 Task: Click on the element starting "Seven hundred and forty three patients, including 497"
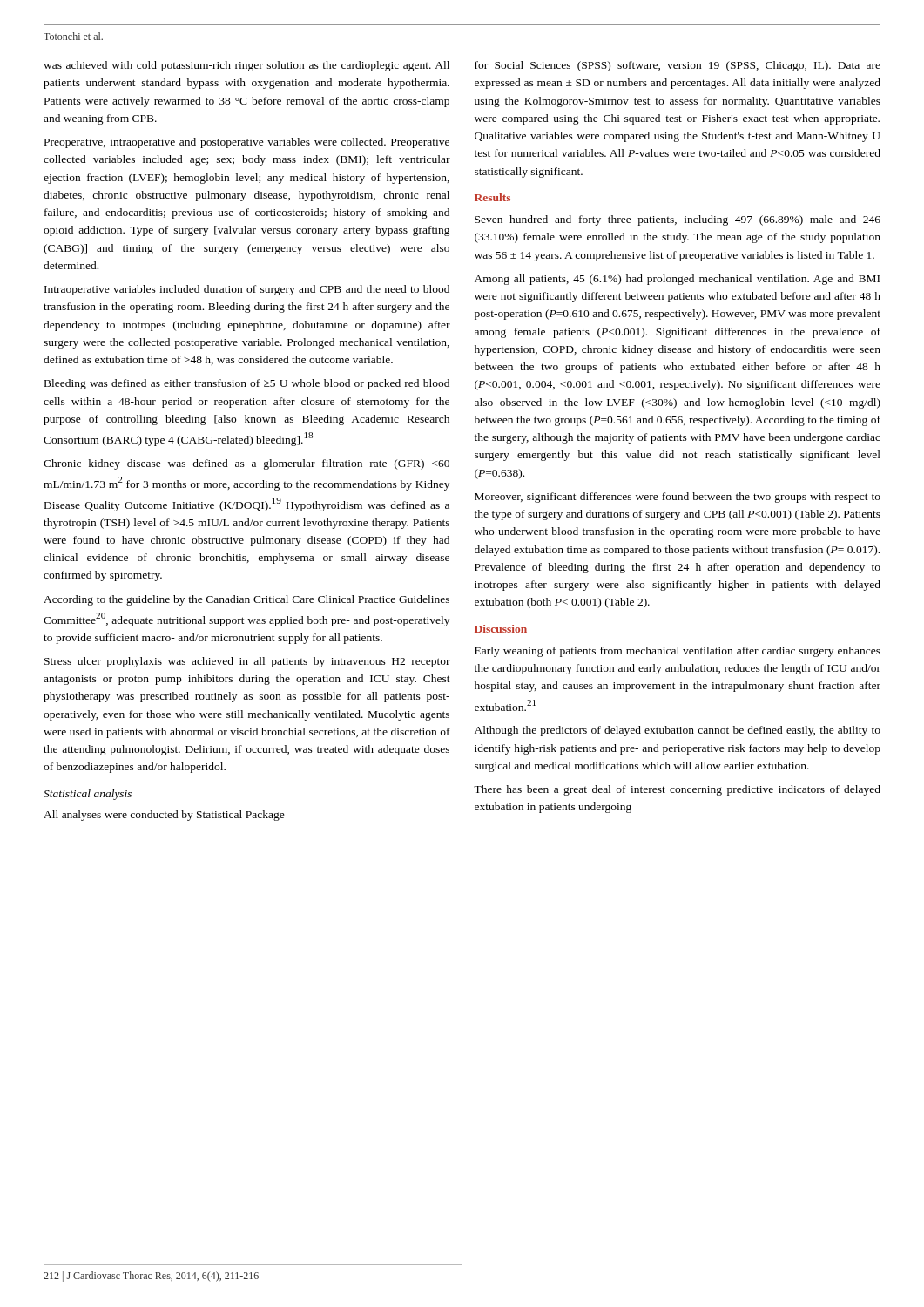pyautogui.click(x=677, y=411)
